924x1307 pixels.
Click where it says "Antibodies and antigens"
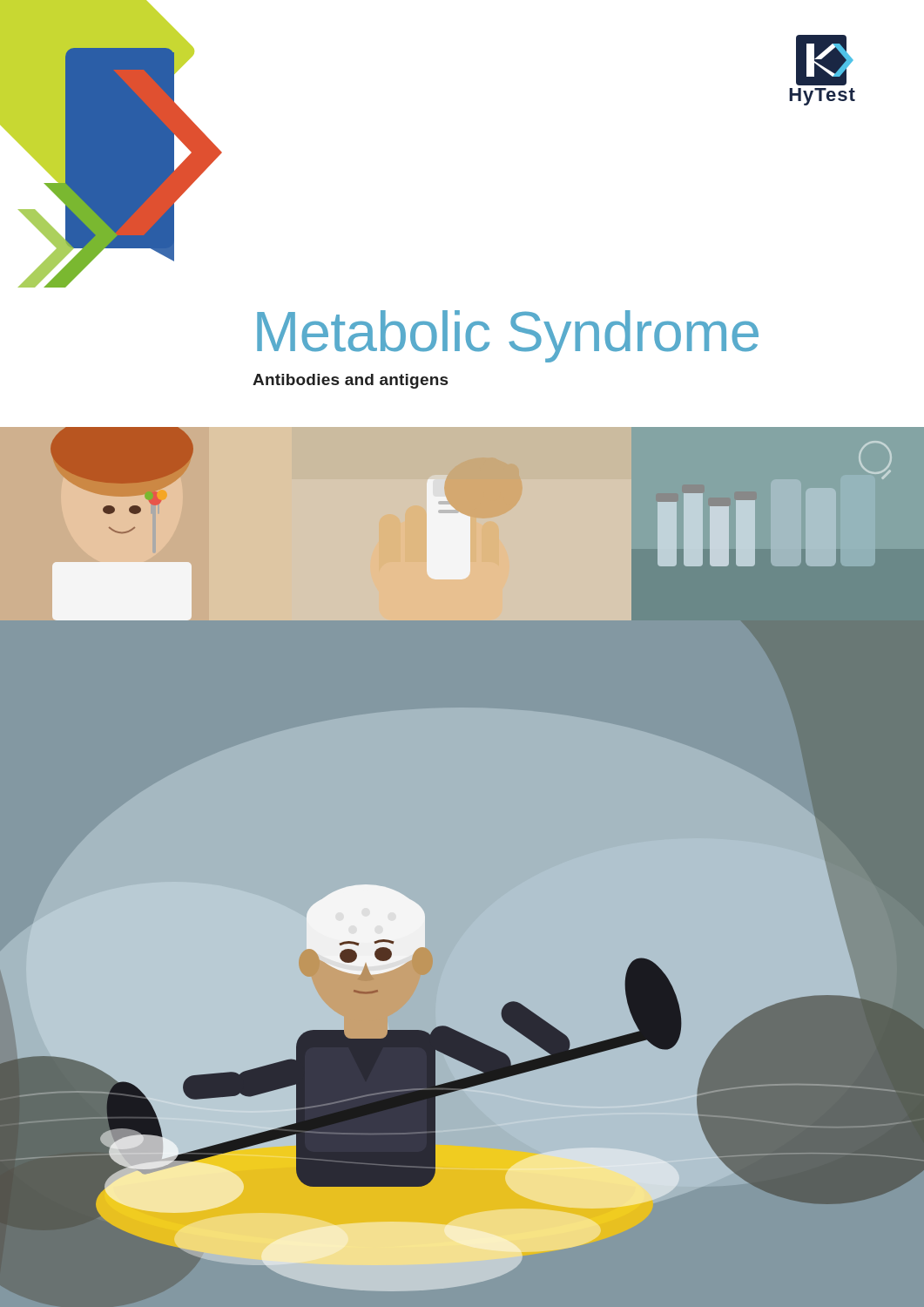[350, 381]
